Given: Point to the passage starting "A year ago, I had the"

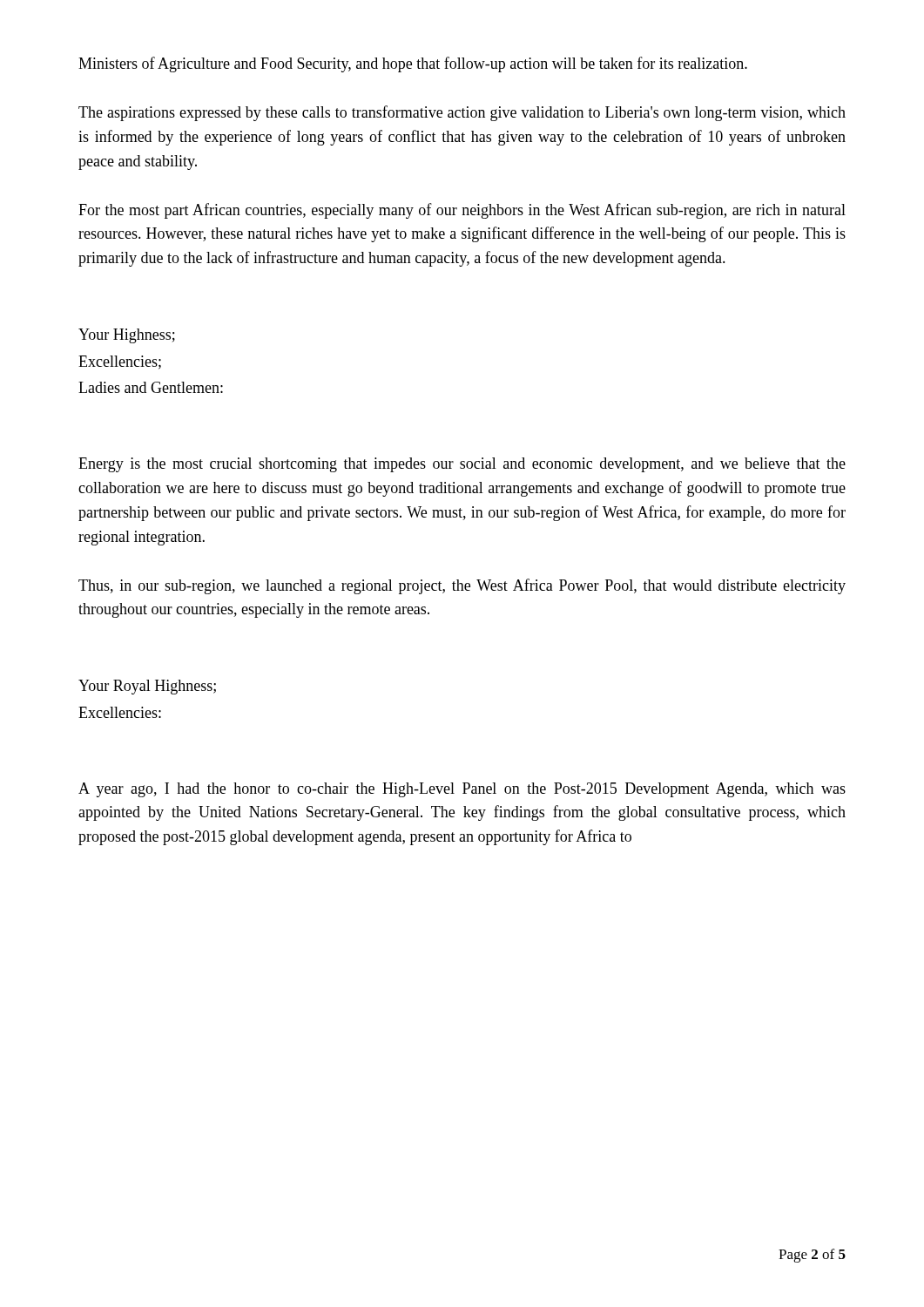Looking at the screenshot, I should (x=462, y=812).
